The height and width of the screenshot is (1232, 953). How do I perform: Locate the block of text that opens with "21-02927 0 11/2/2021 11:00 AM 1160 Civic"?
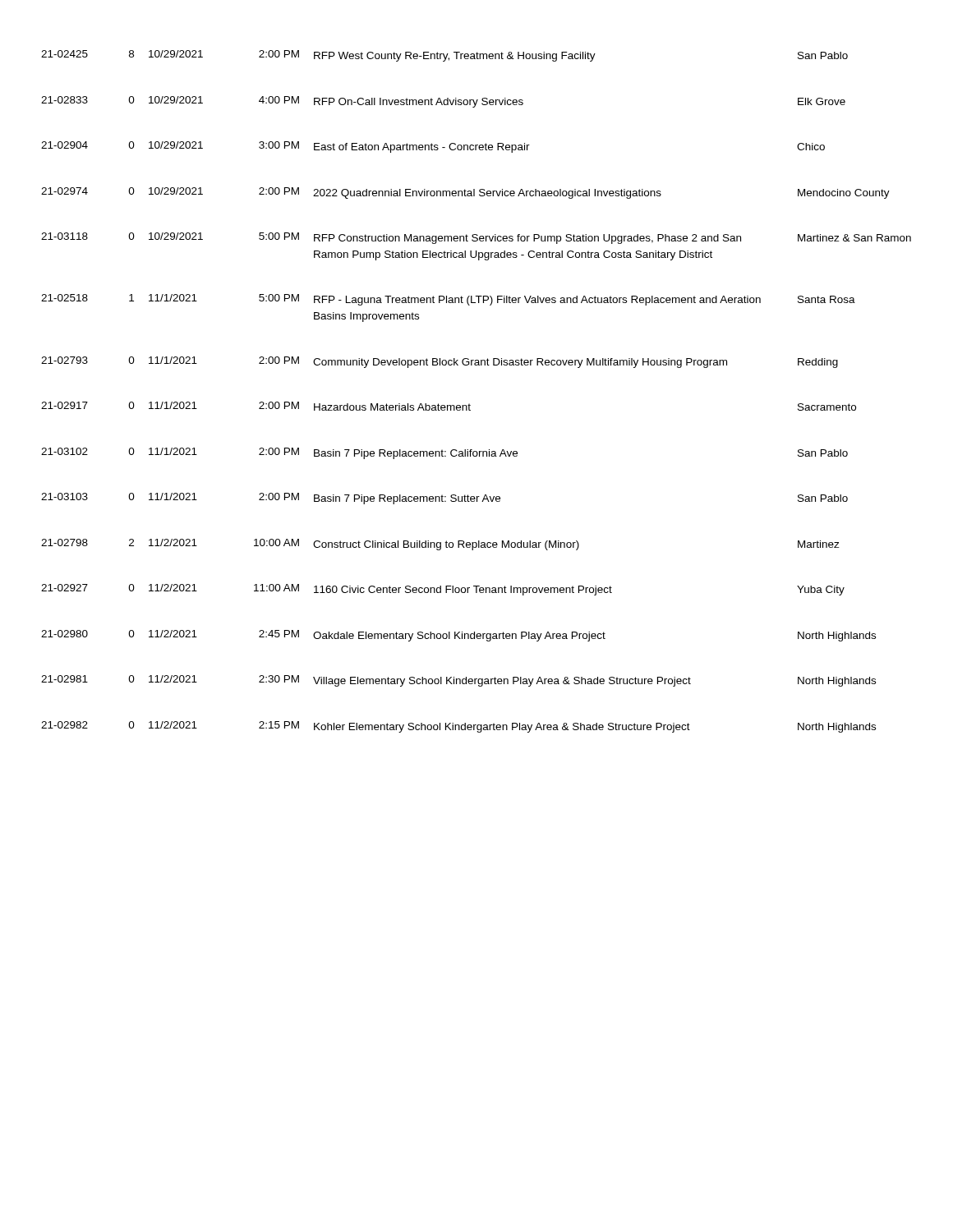(476, 590)
